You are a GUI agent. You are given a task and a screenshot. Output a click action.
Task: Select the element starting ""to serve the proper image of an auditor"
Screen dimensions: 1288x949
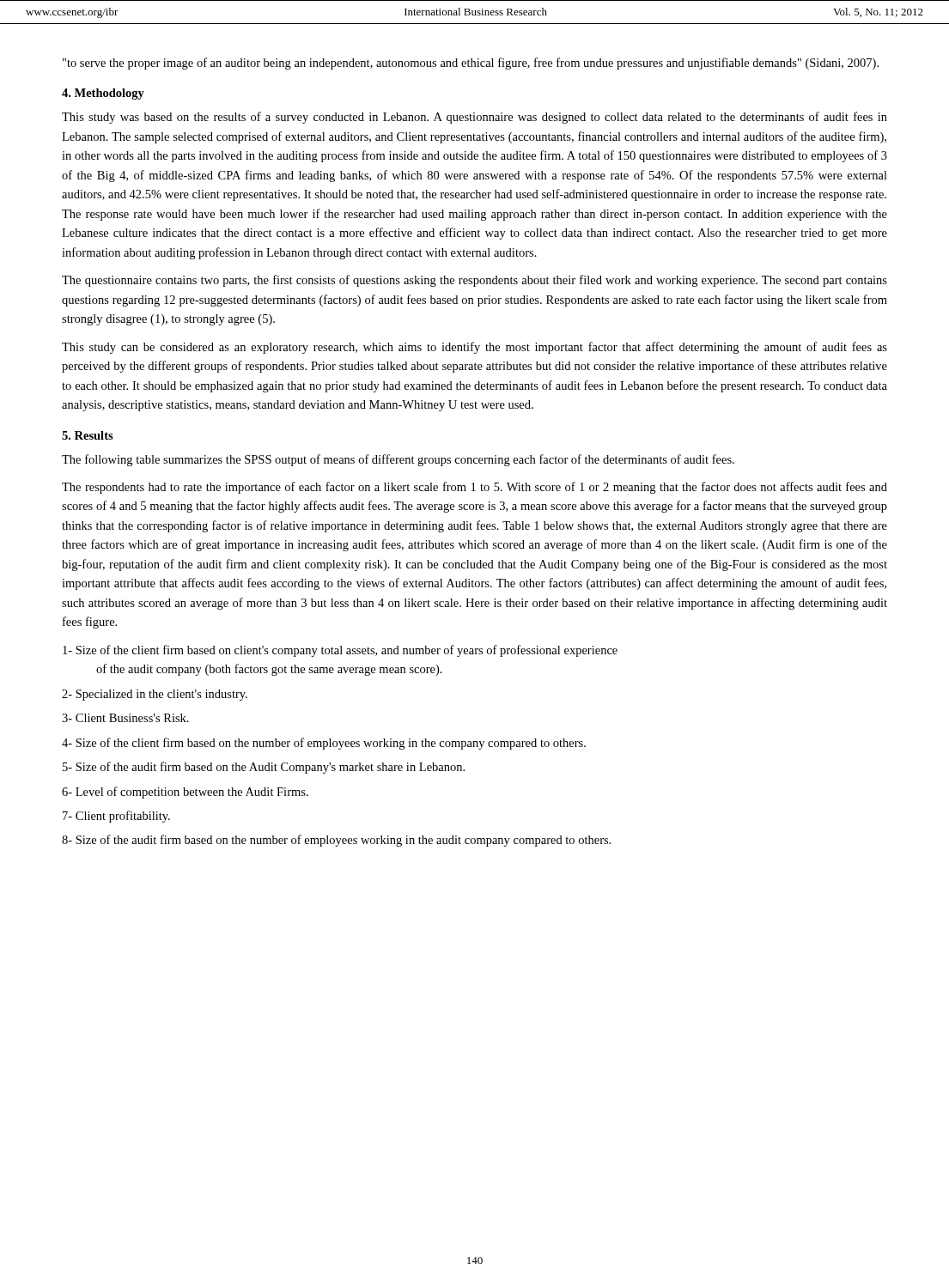(x=471, y=63)
